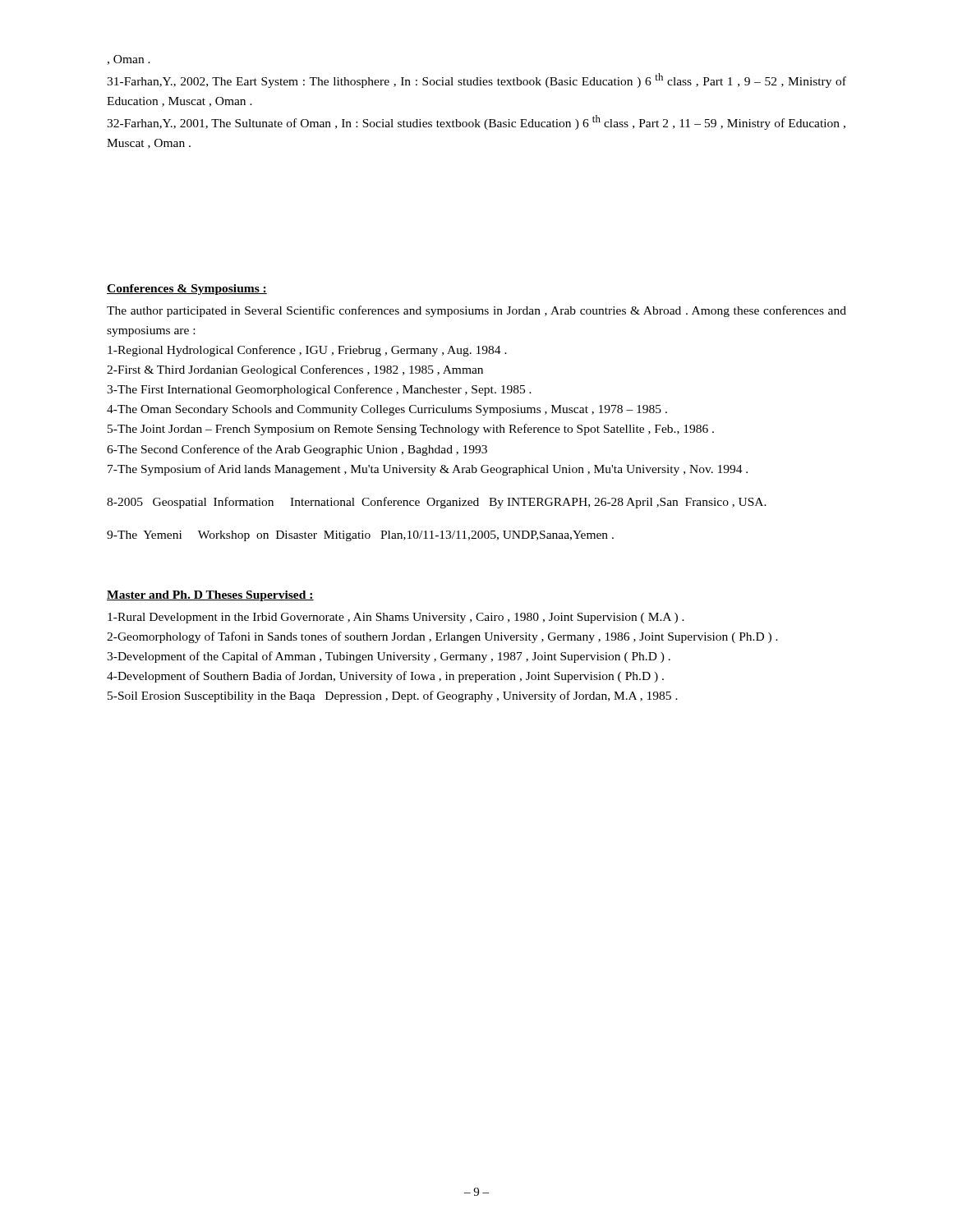Point to the block beginning "2-Geomorphology of Tafoni in Sands tones of southern"
The image size is (953, 1232).
[x=443, y=636]
